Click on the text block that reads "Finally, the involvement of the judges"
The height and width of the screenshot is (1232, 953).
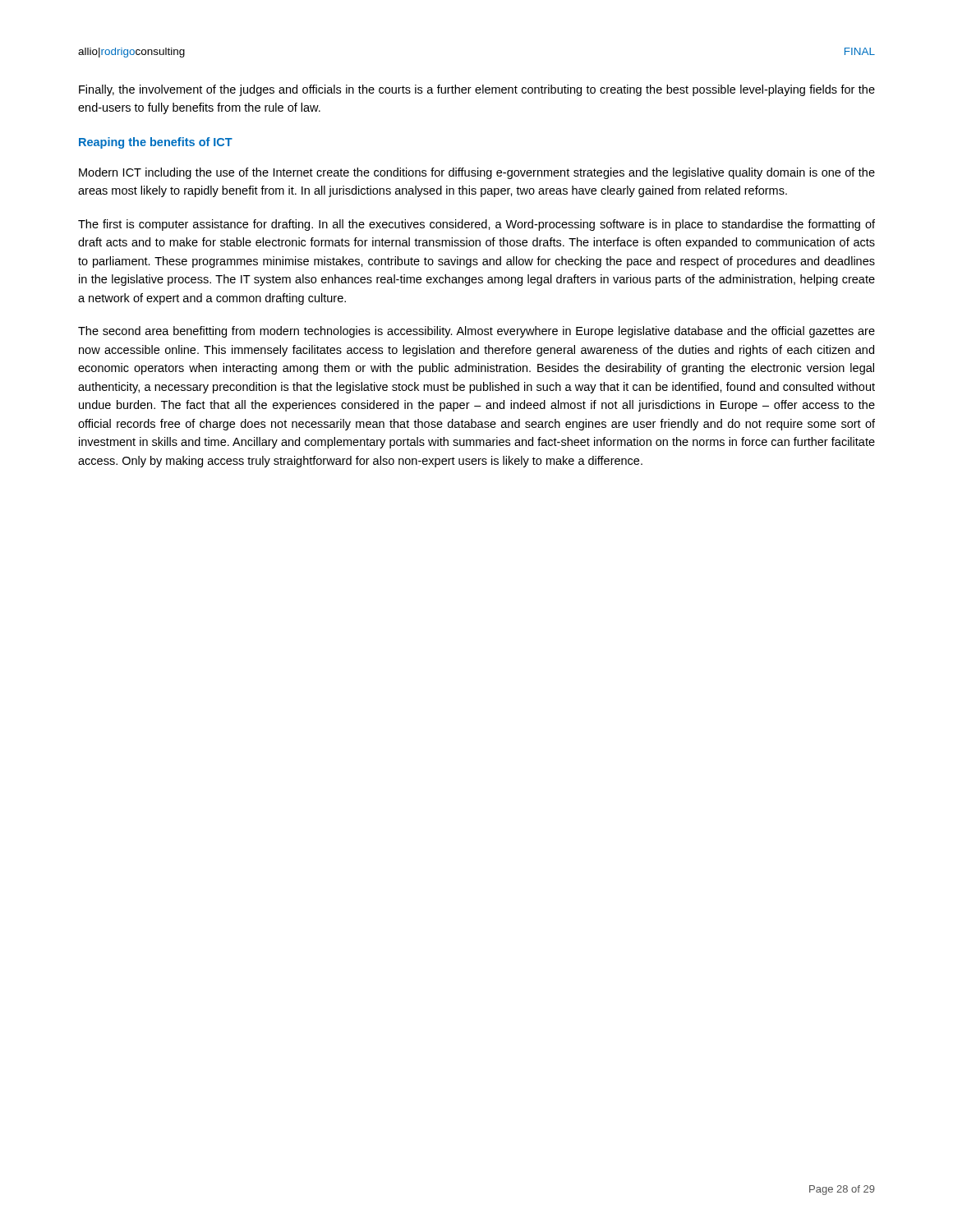click(476, 99)
